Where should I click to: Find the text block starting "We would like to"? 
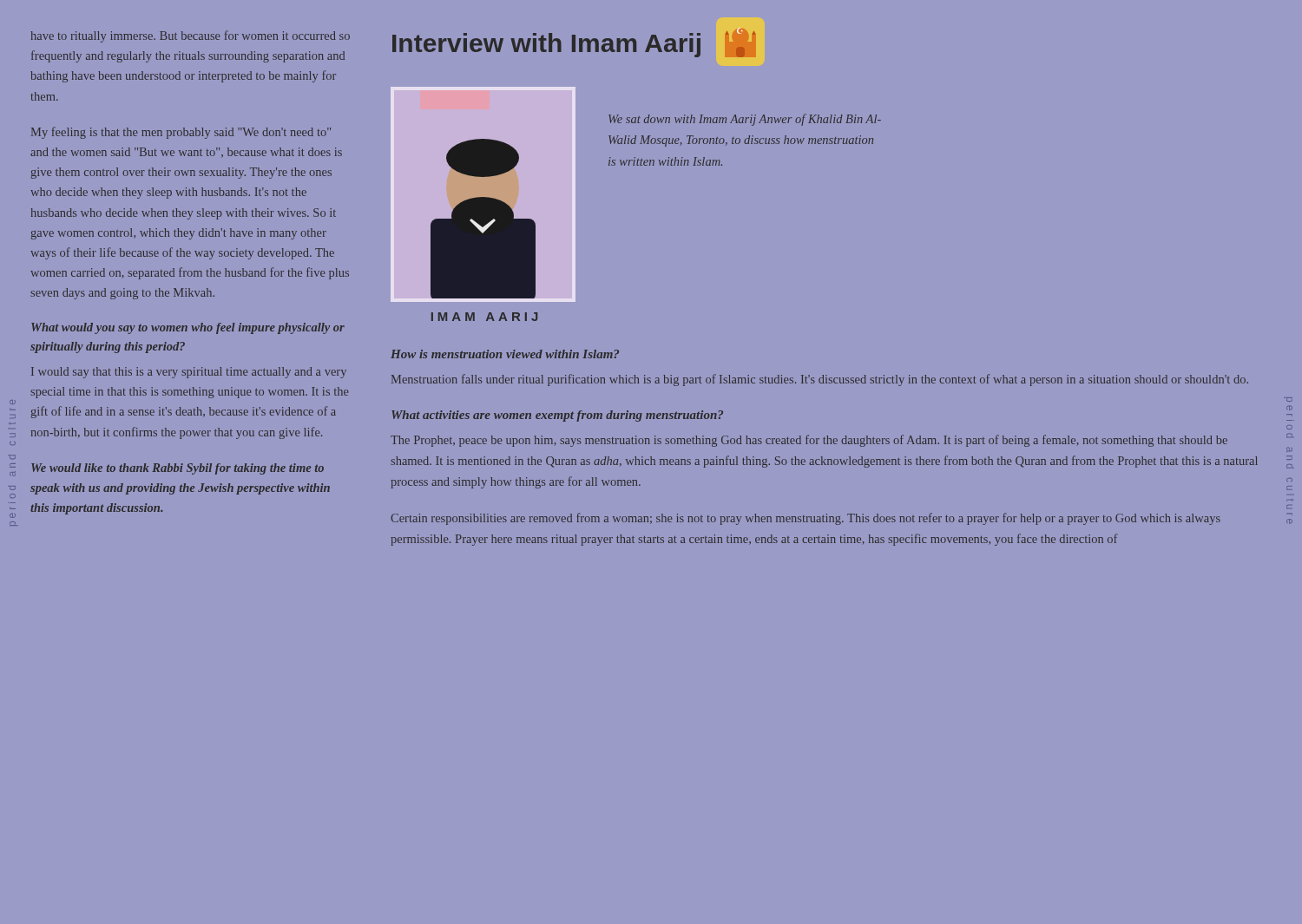pyautogui.click(x=191, y=488)
